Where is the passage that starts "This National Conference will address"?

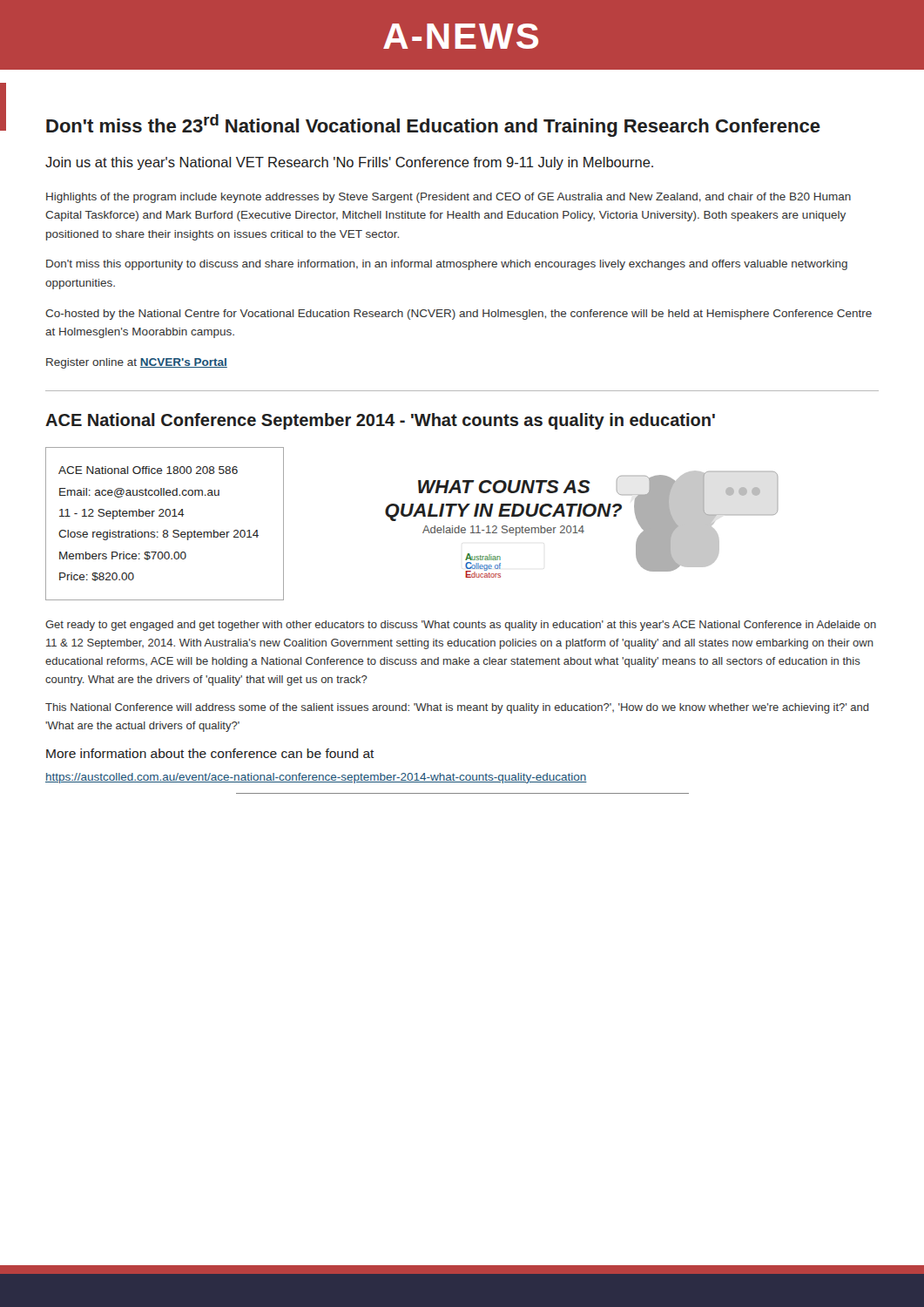click(457, 716)
